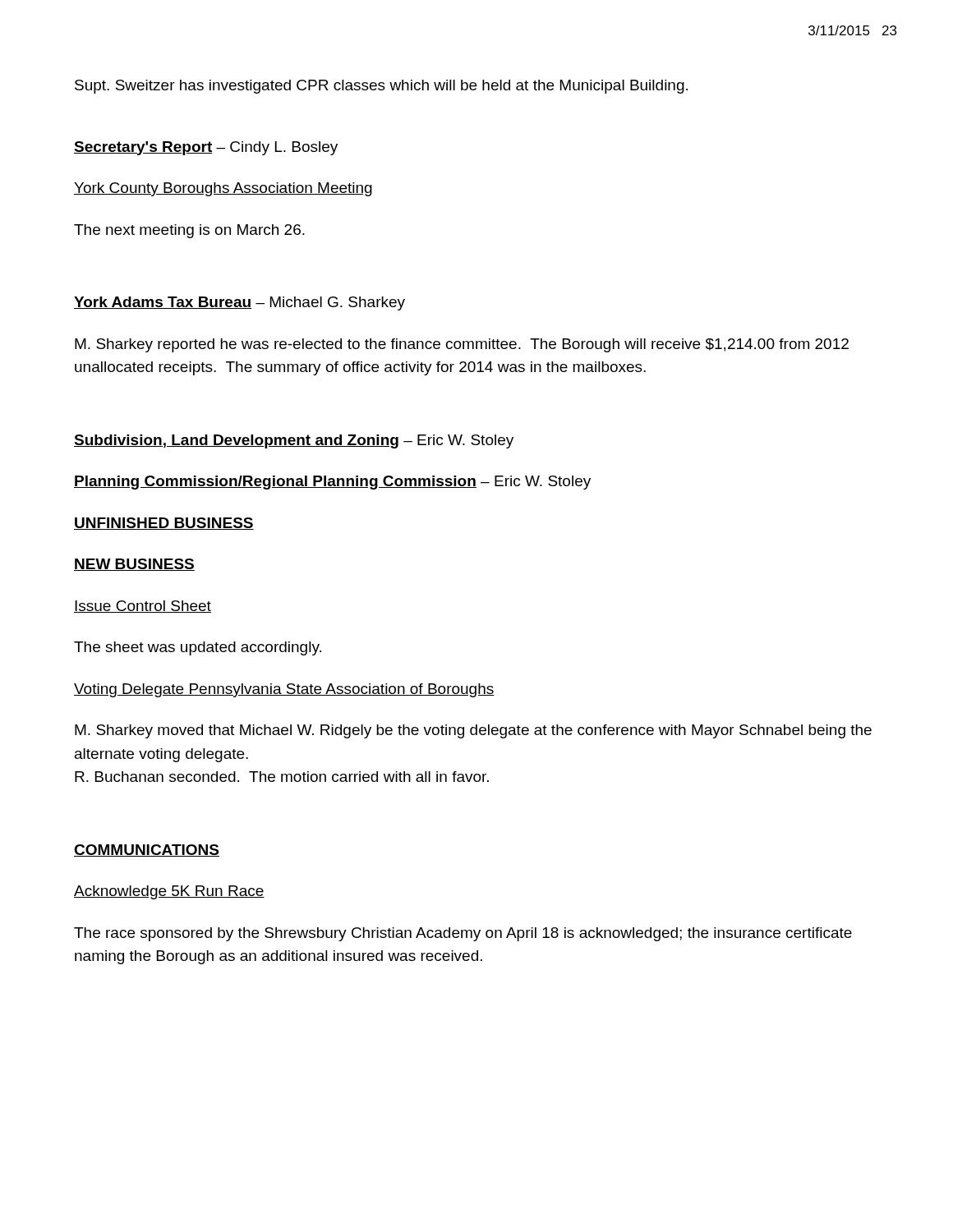Locate the passage starting "UNFINISHED BUSINESS"
Viewport: 953px width, 1232px height.
164,522
